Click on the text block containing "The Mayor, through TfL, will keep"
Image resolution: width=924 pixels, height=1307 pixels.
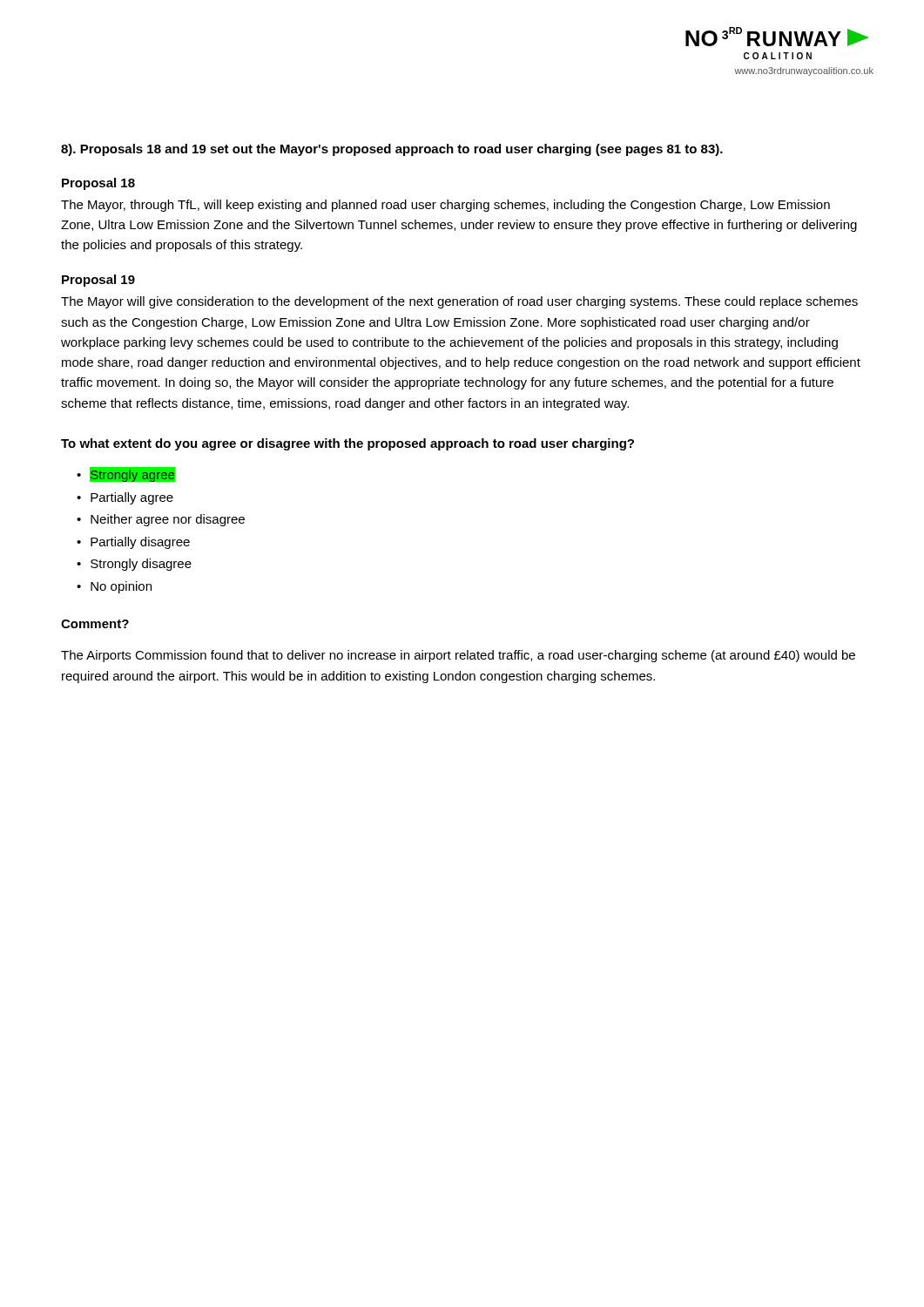click(459, 224)
